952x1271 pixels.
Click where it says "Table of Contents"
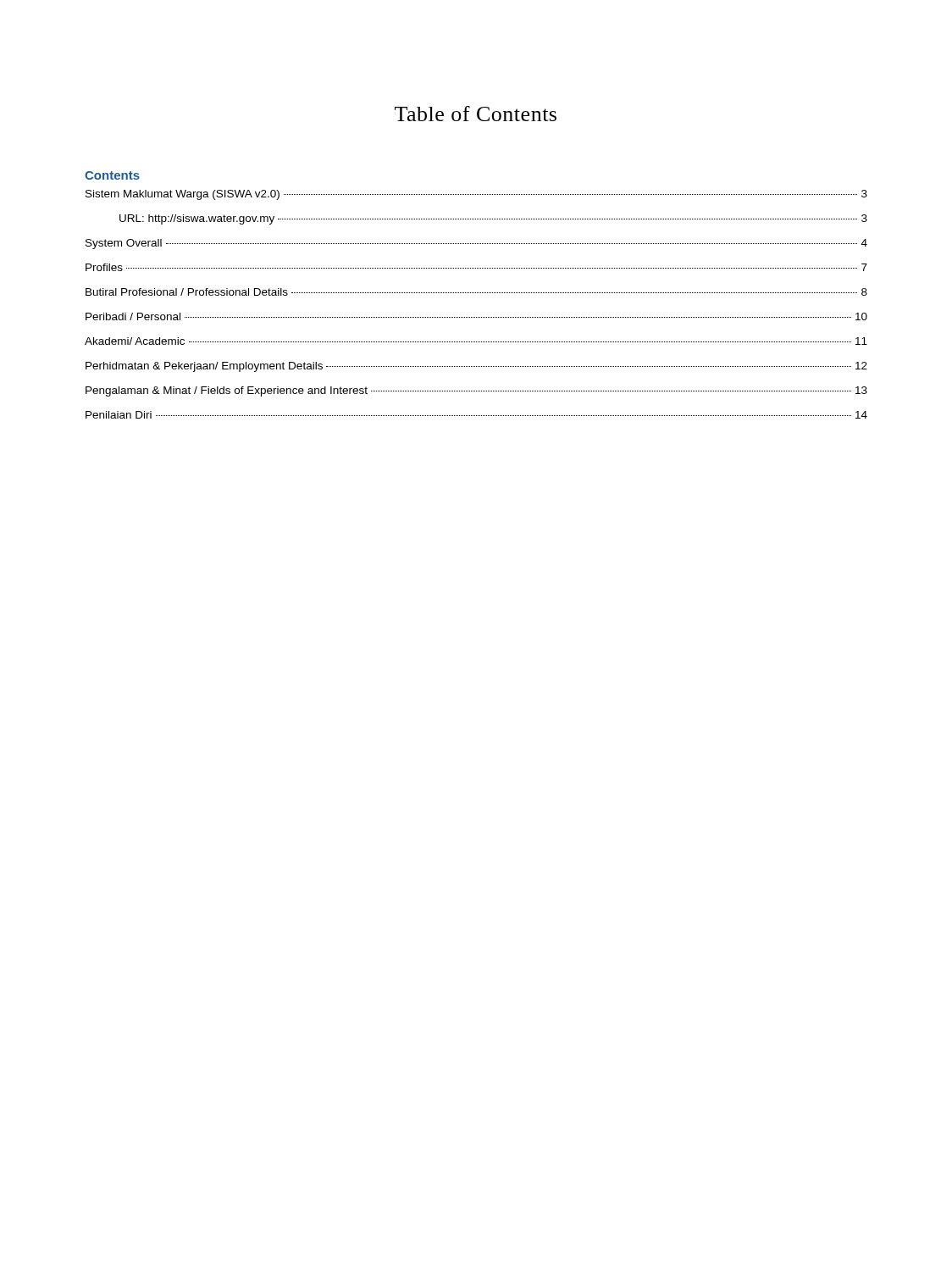pos(476,114)
